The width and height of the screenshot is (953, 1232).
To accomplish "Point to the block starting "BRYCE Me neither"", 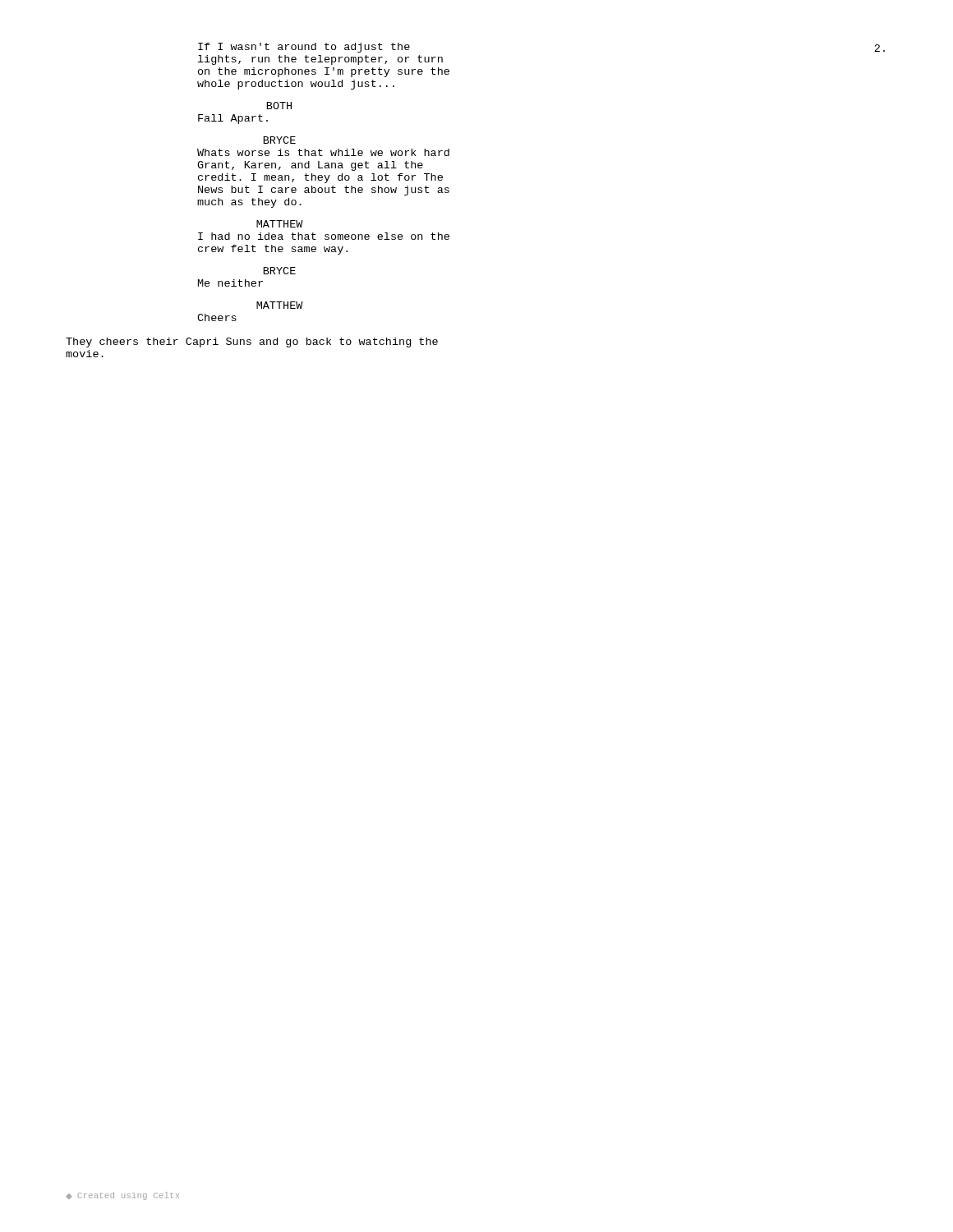I will coord(280,271).
